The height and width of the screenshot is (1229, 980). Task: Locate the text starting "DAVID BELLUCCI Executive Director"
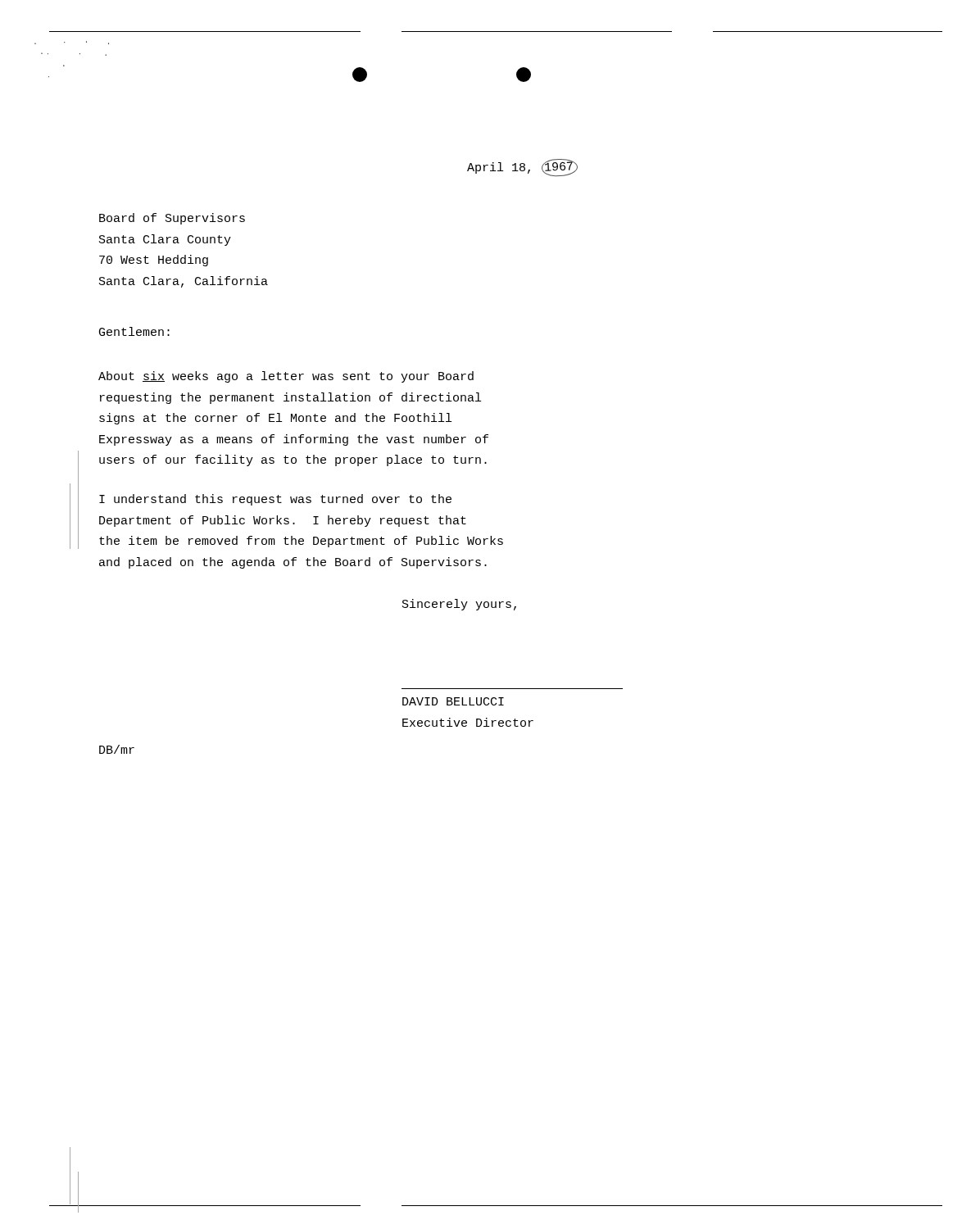(x=512, y=709)
